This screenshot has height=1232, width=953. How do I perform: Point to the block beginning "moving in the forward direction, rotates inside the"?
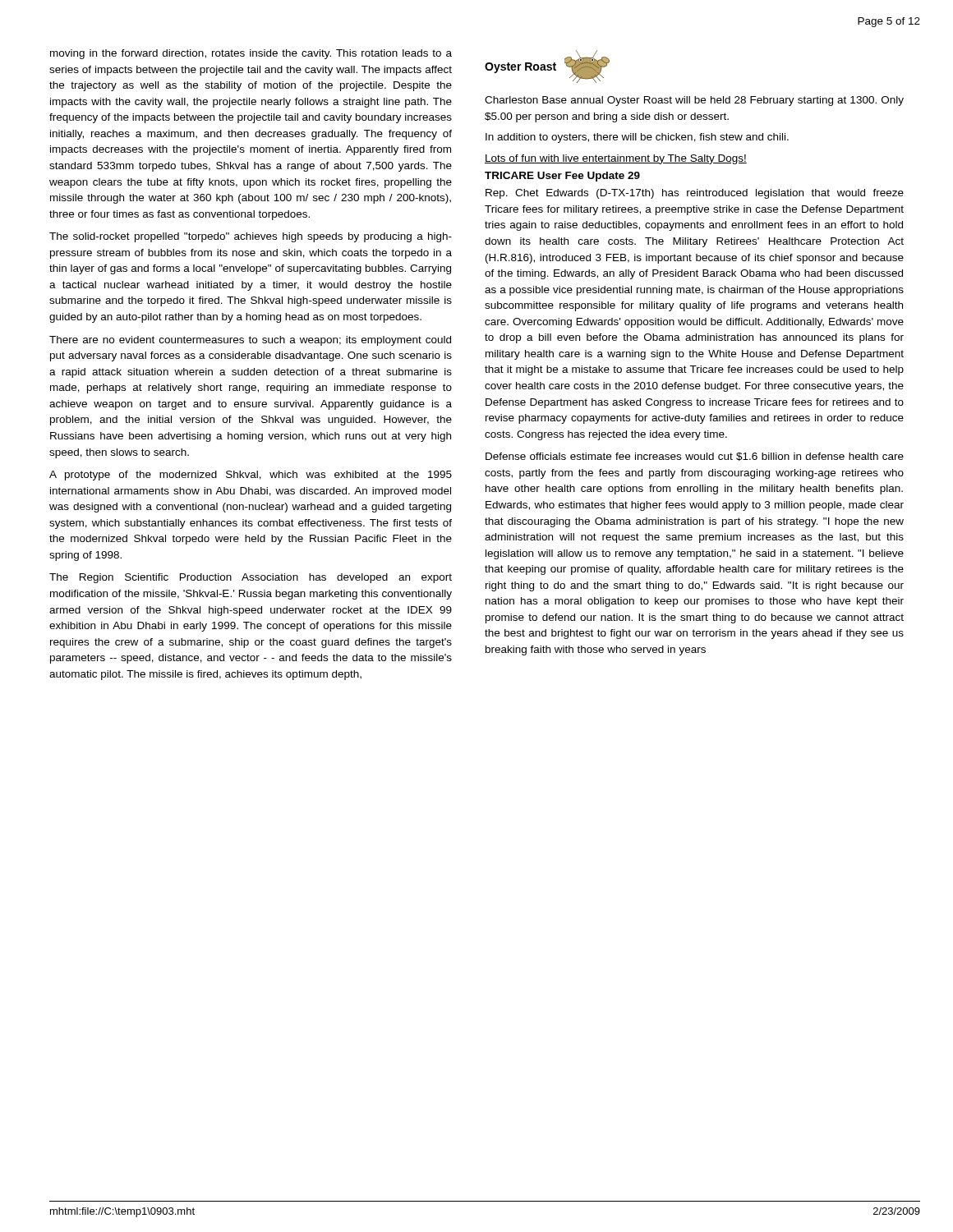click(251, 133)
